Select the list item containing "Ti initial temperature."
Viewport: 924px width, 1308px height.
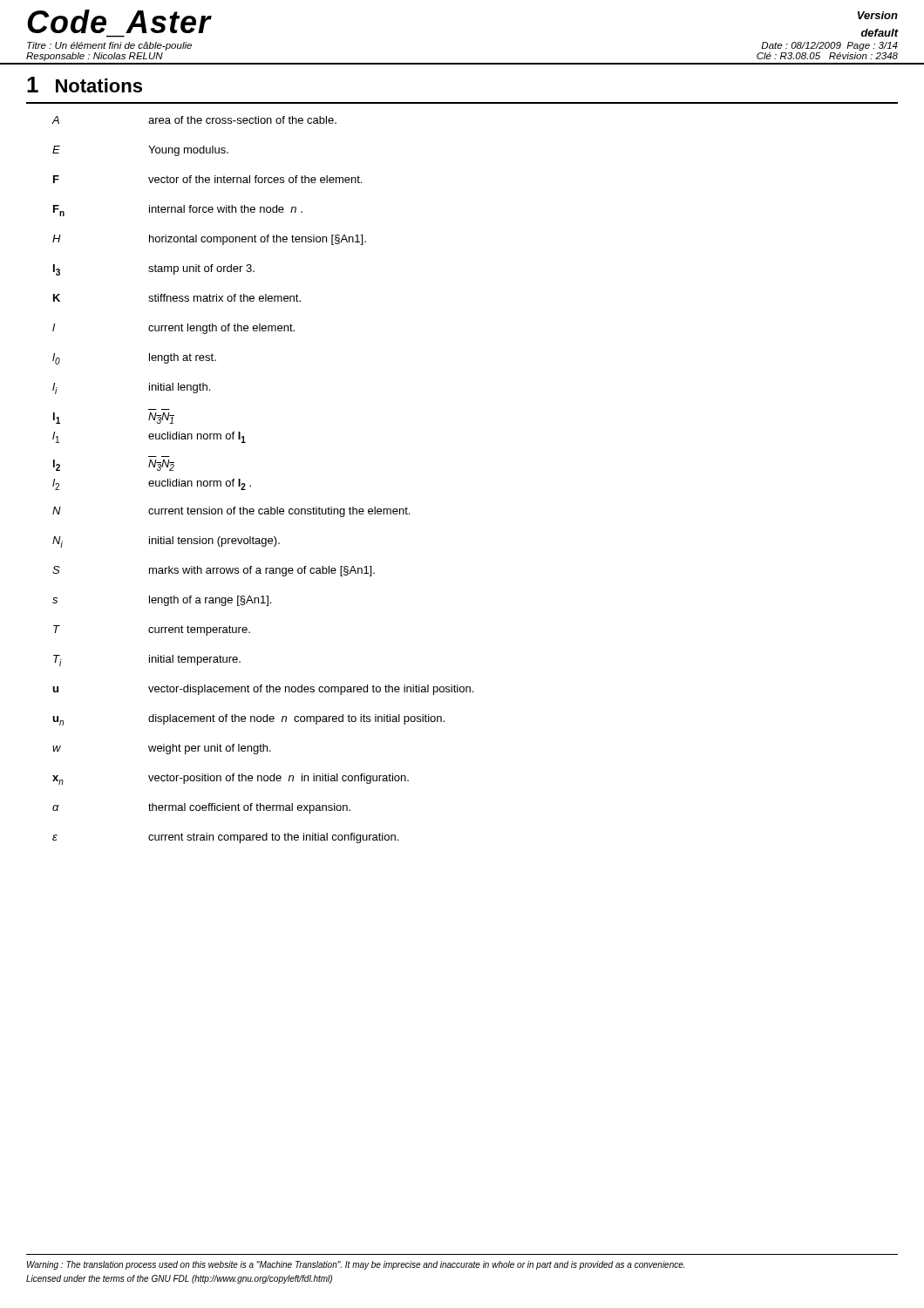pos(147,661)
